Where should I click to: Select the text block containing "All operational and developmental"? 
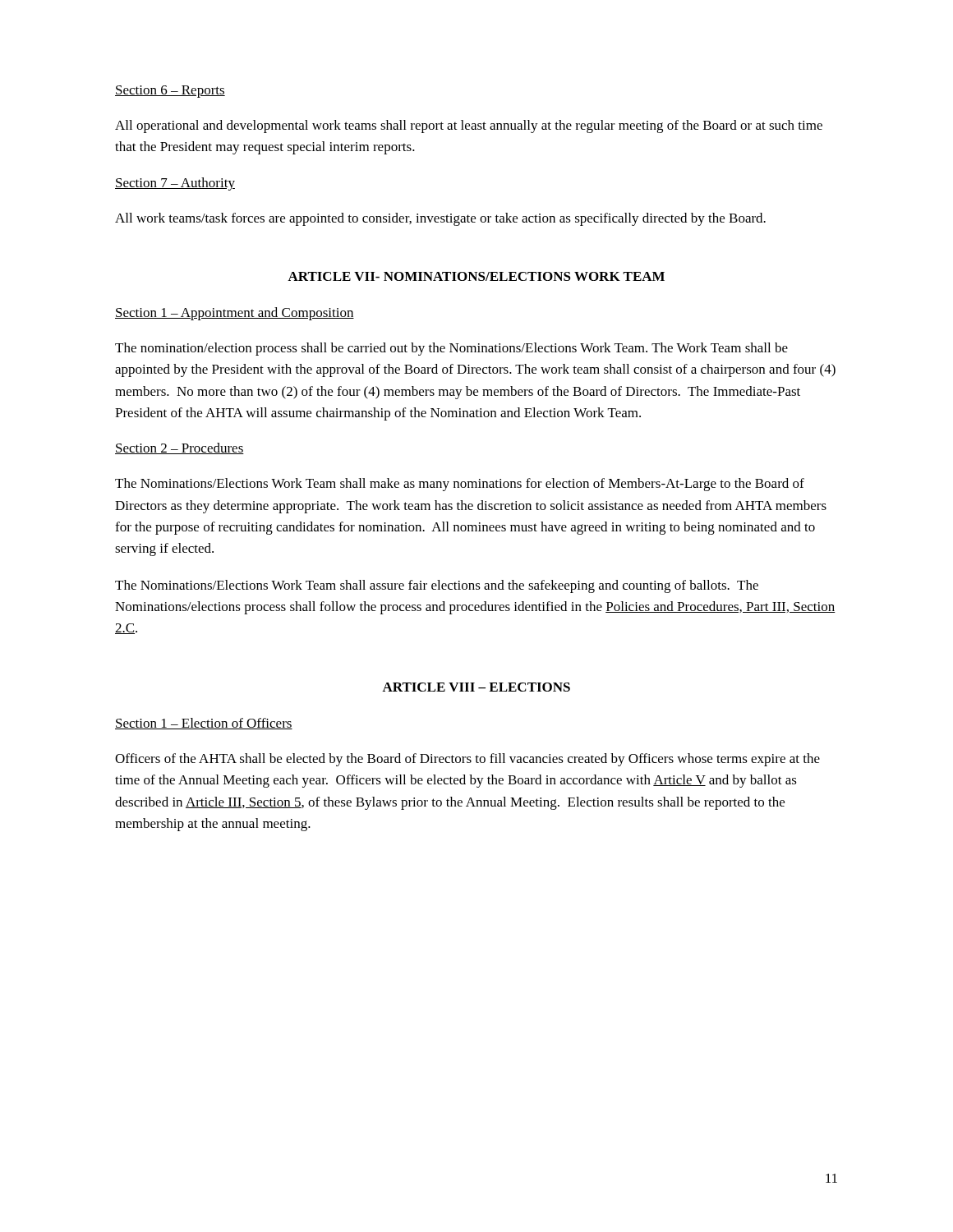point(469,136)
